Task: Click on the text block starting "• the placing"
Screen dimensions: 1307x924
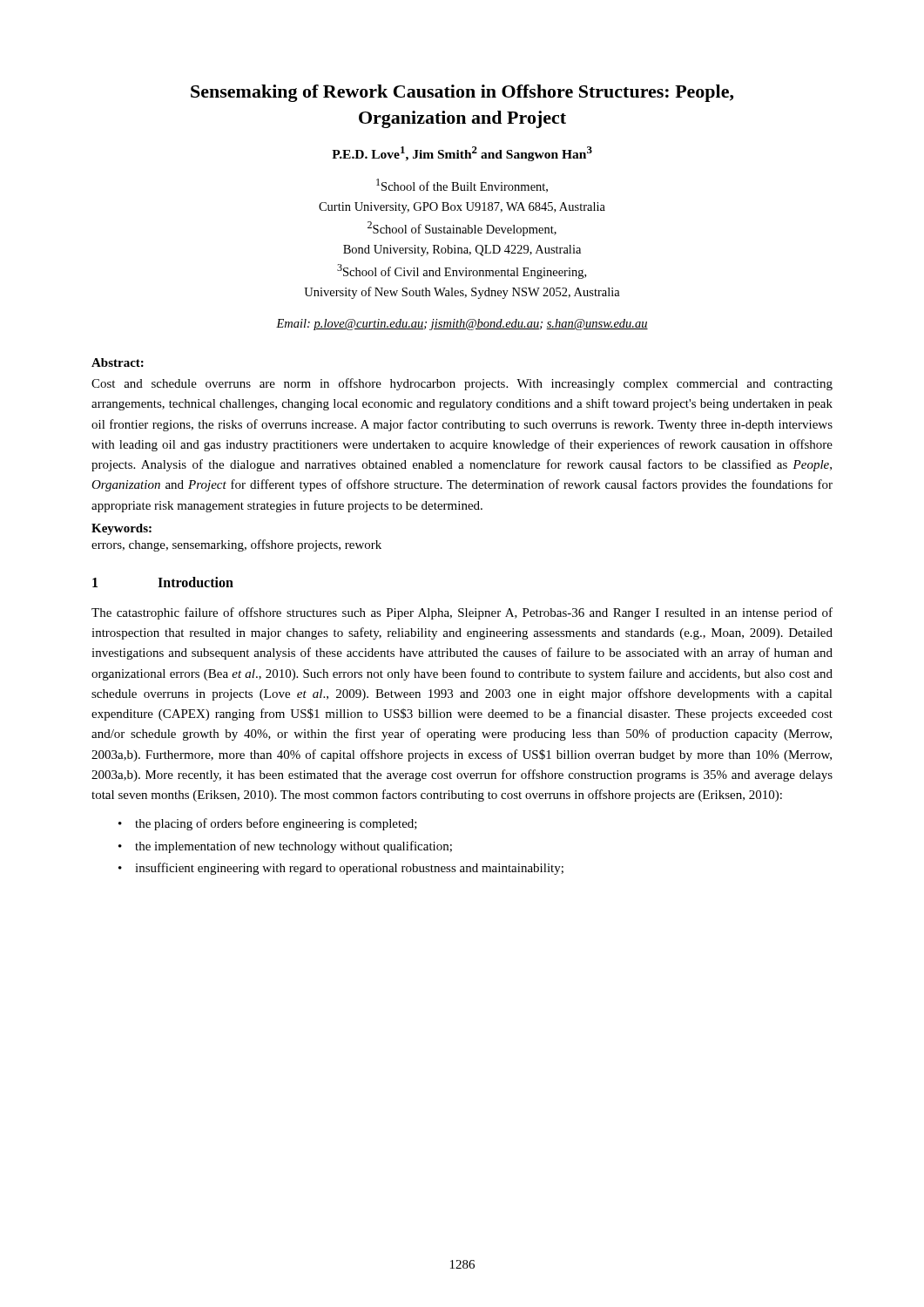Action: point(268,824)
